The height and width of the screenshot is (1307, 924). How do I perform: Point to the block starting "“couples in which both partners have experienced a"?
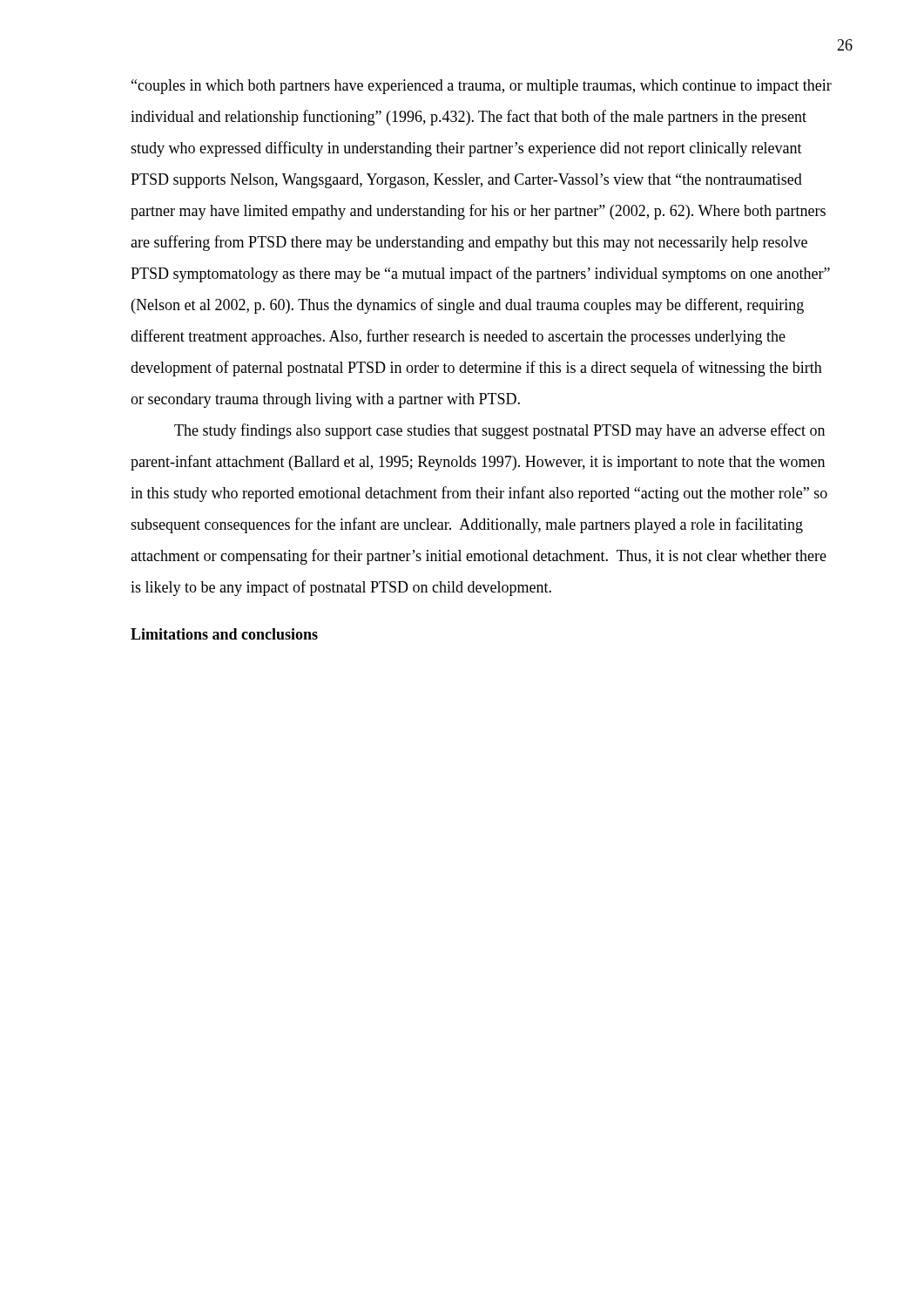pos(481,242)
